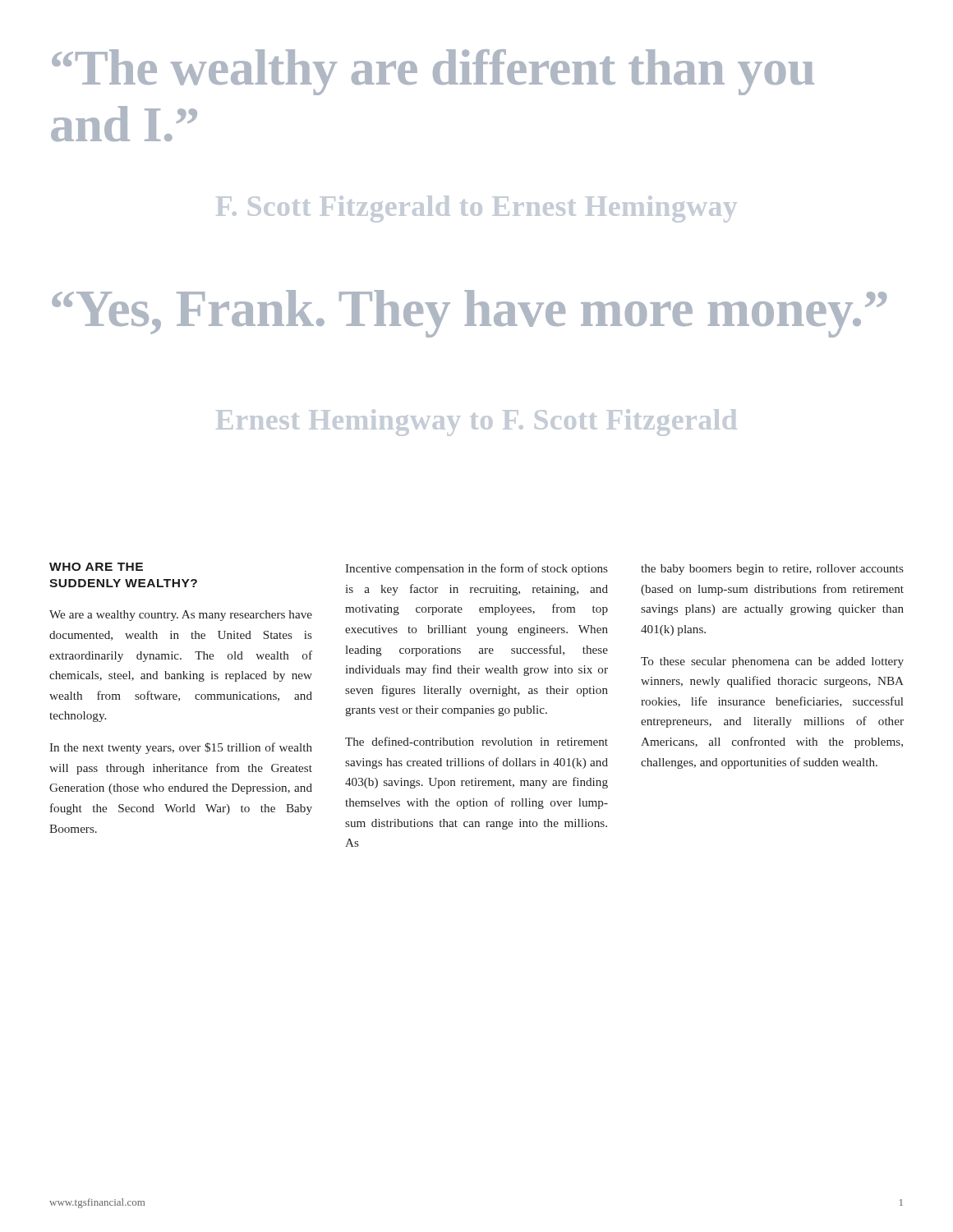Select the block starting "Incentive compensation in the form of stock"
Image resolution: width=953 pixels, height=1232 pixels.
click(x=476, y=706)
